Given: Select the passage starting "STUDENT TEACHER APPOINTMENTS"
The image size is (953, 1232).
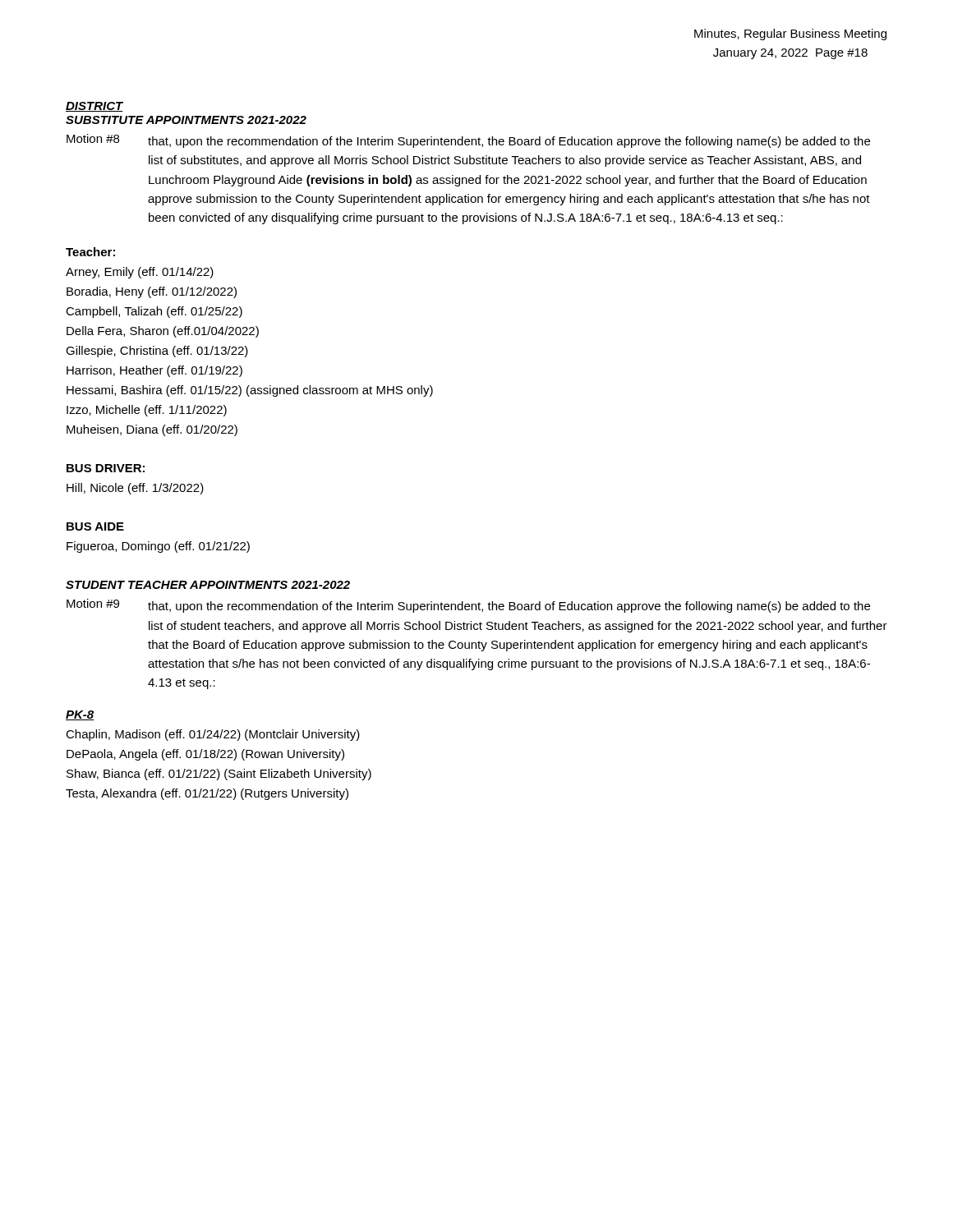Looking at the screenshot, I should pos(208,585).
